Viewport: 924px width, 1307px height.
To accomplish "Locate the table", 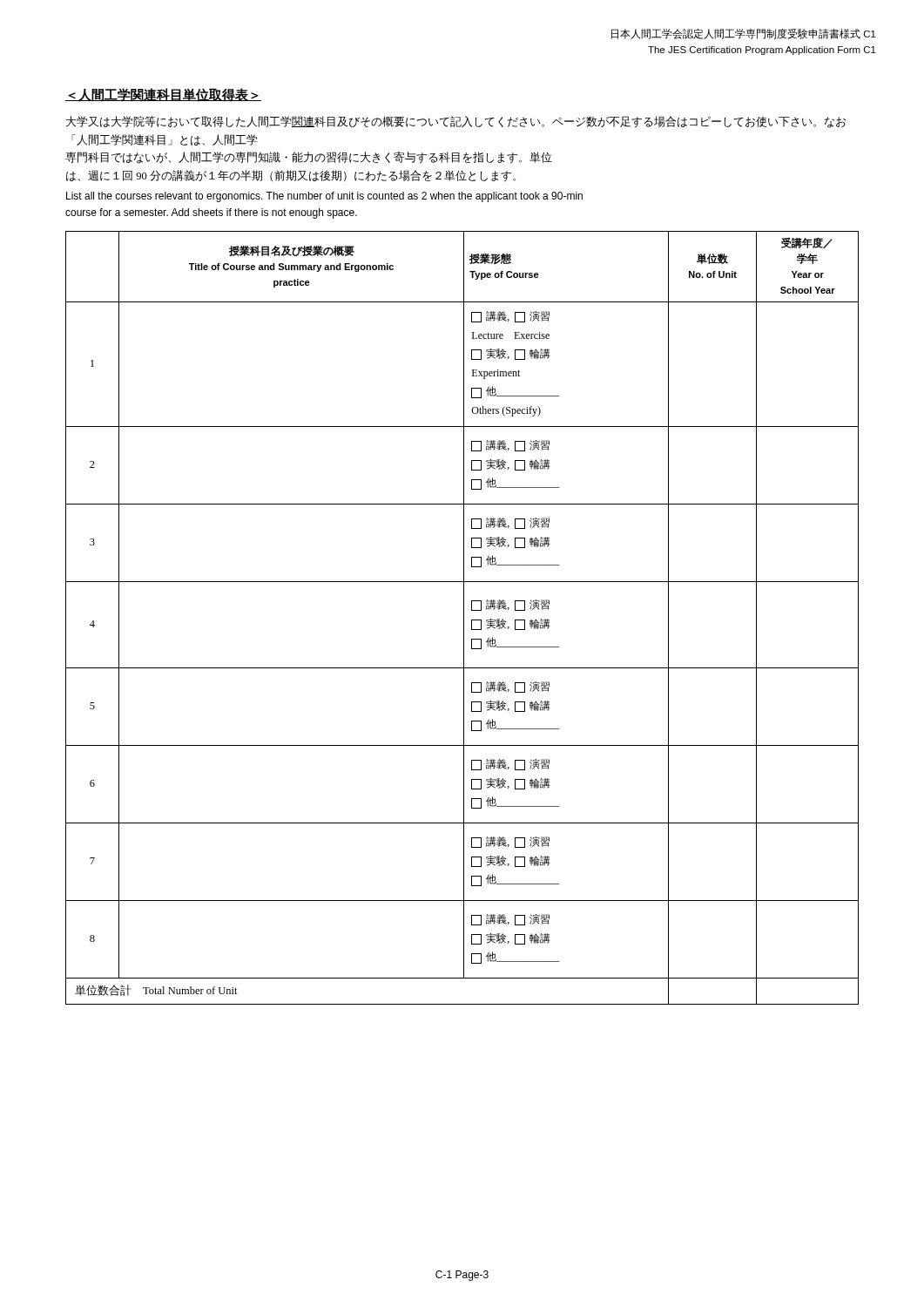I will click(462, 618).
